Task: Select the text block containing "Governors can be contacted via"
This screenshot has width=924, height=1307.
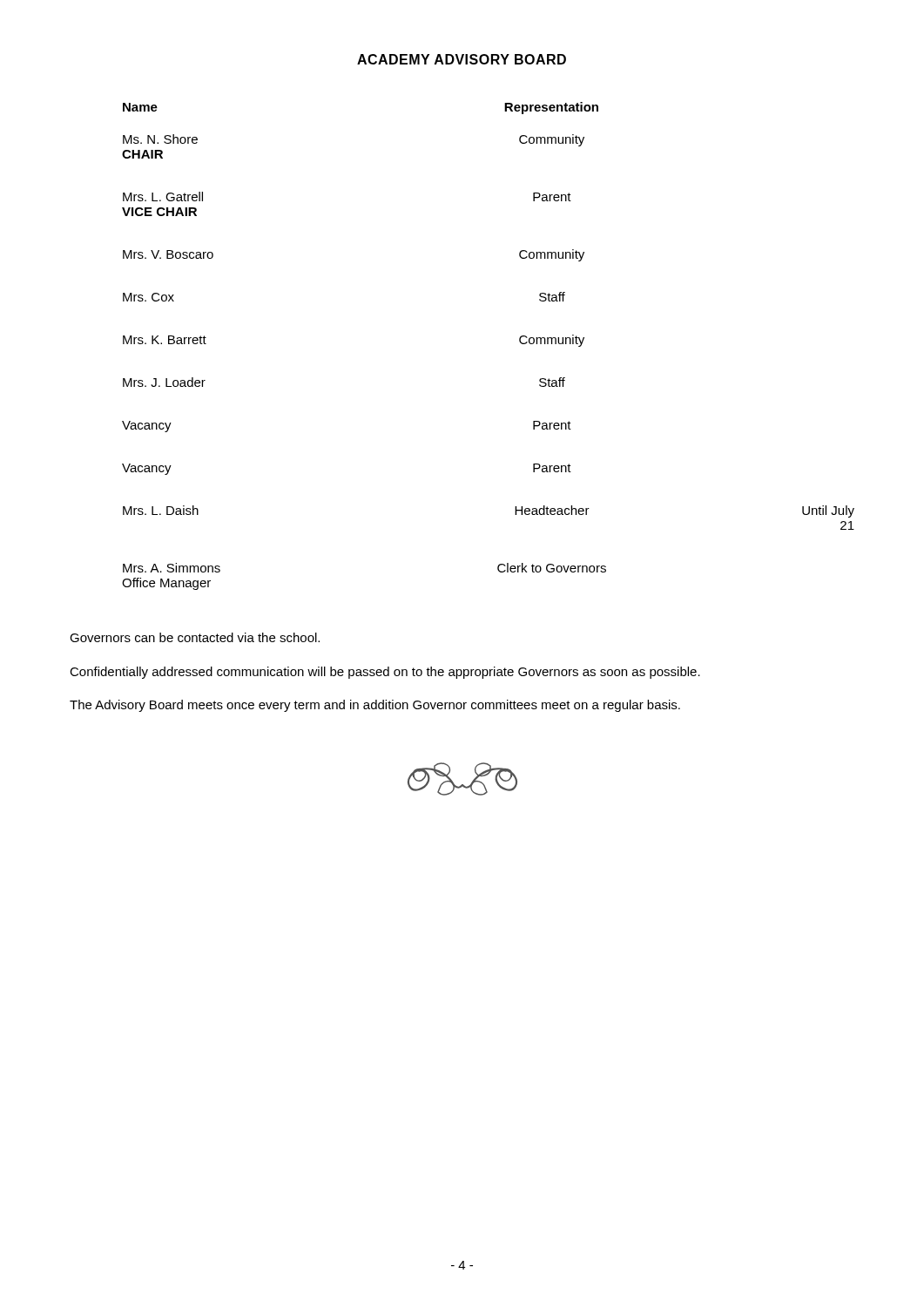Action: [195, 637]
